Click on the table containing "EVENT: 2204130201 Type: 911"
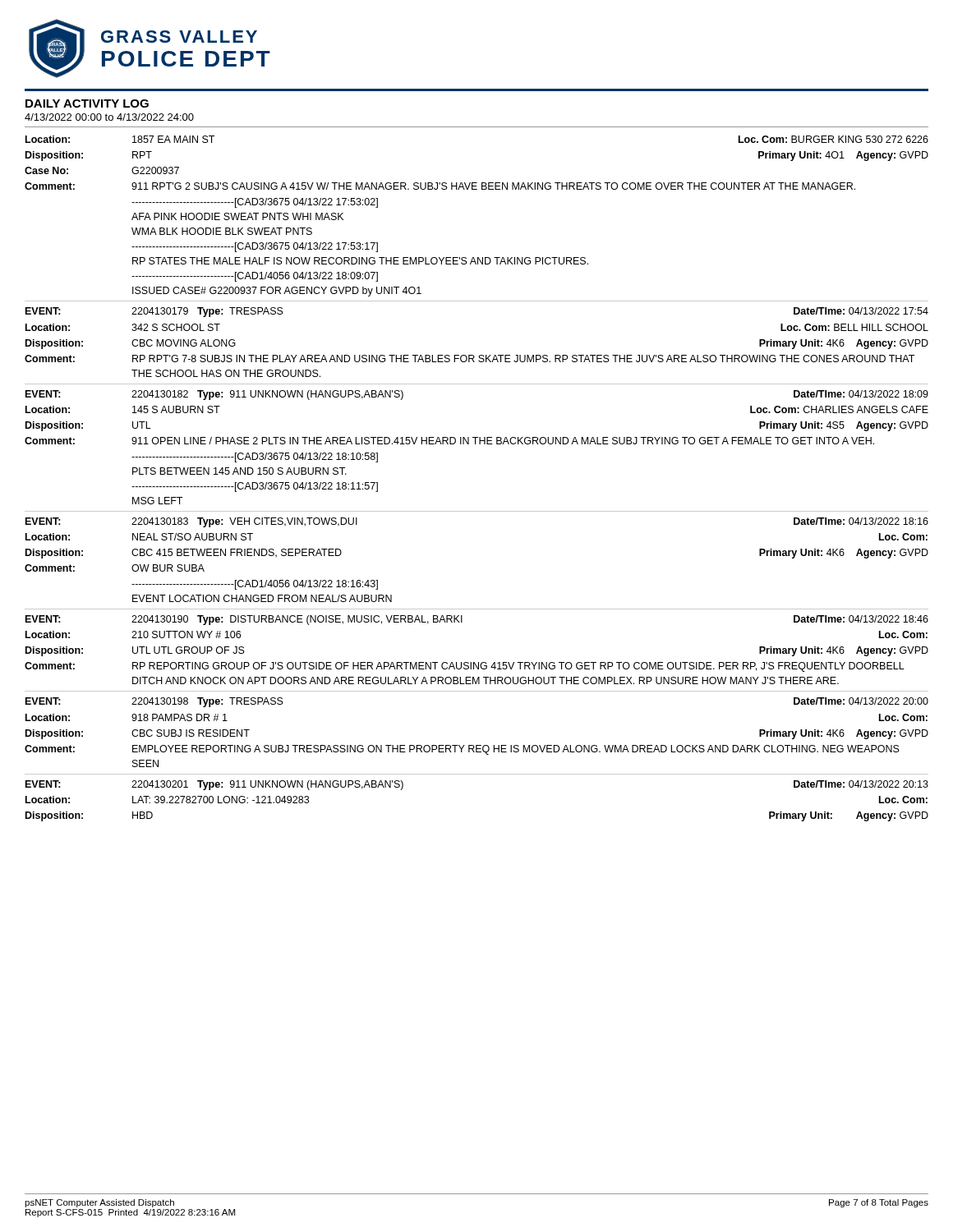 [476, 800]
